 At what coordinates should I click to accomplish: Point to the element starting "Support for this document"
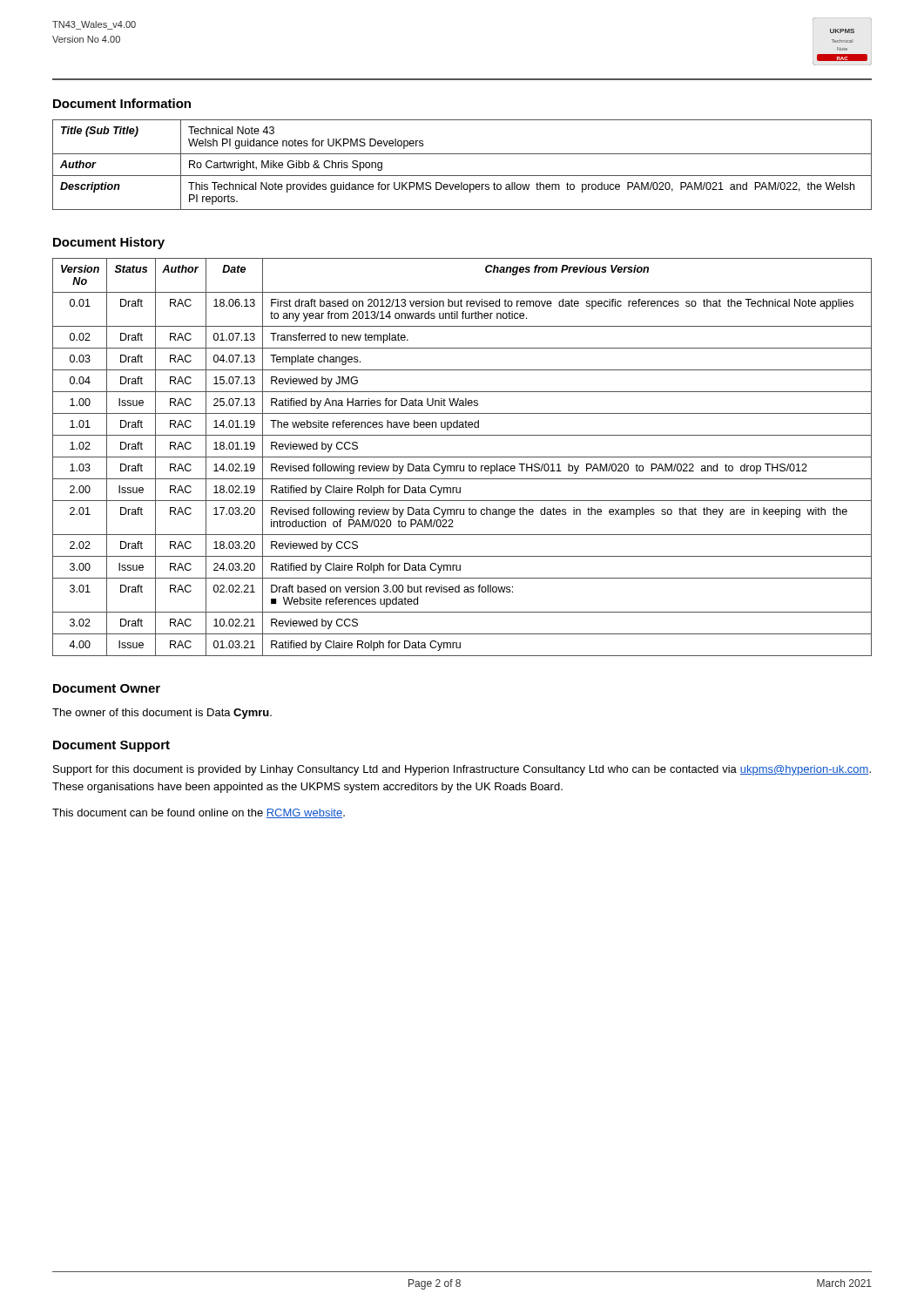[462, 778]
